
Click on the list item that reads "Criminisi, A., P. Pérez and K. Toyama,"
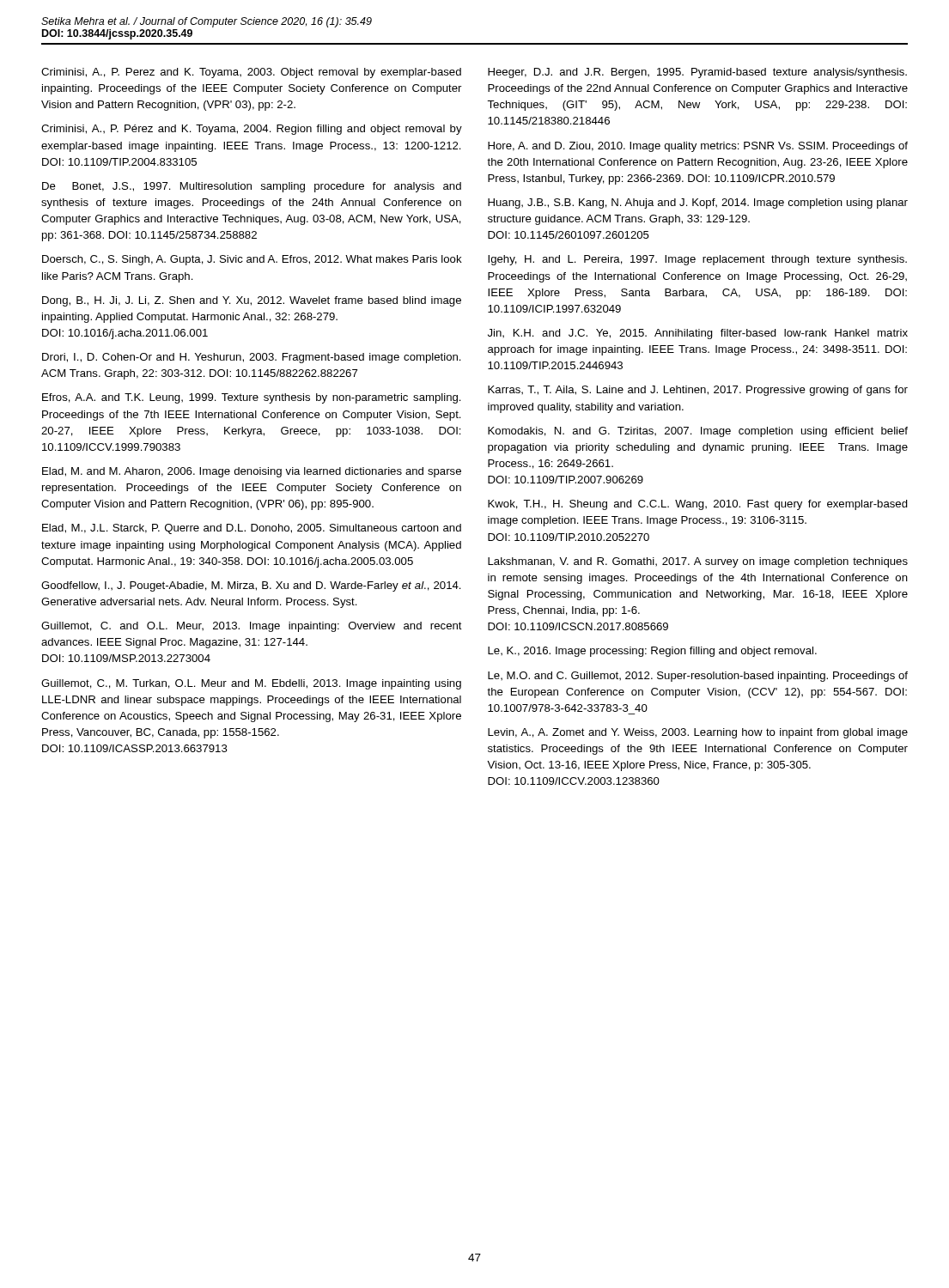pyautogui.click(x=251, y=145)
